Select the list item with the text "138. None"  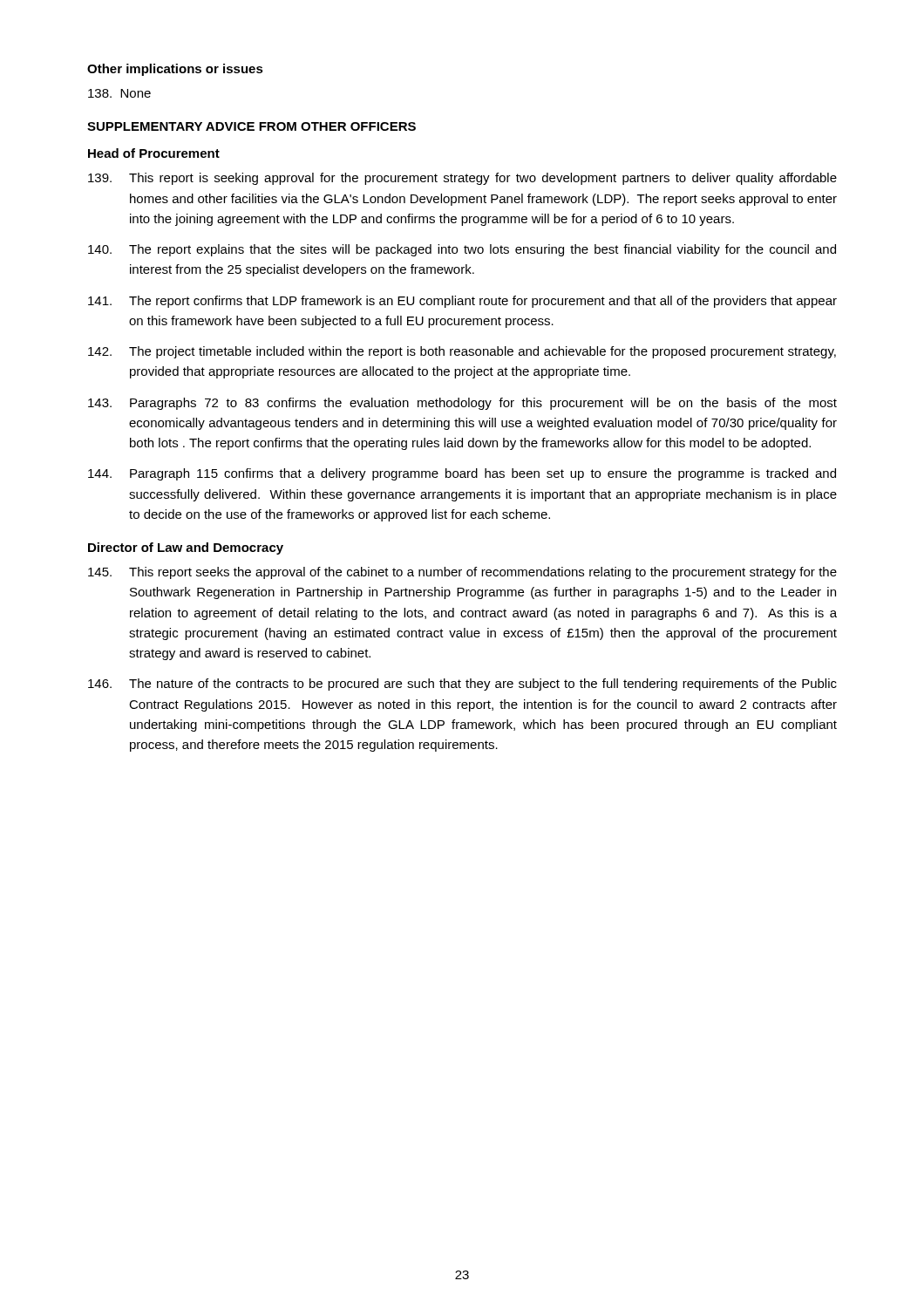pyautogui.click(x=119, y=93)
